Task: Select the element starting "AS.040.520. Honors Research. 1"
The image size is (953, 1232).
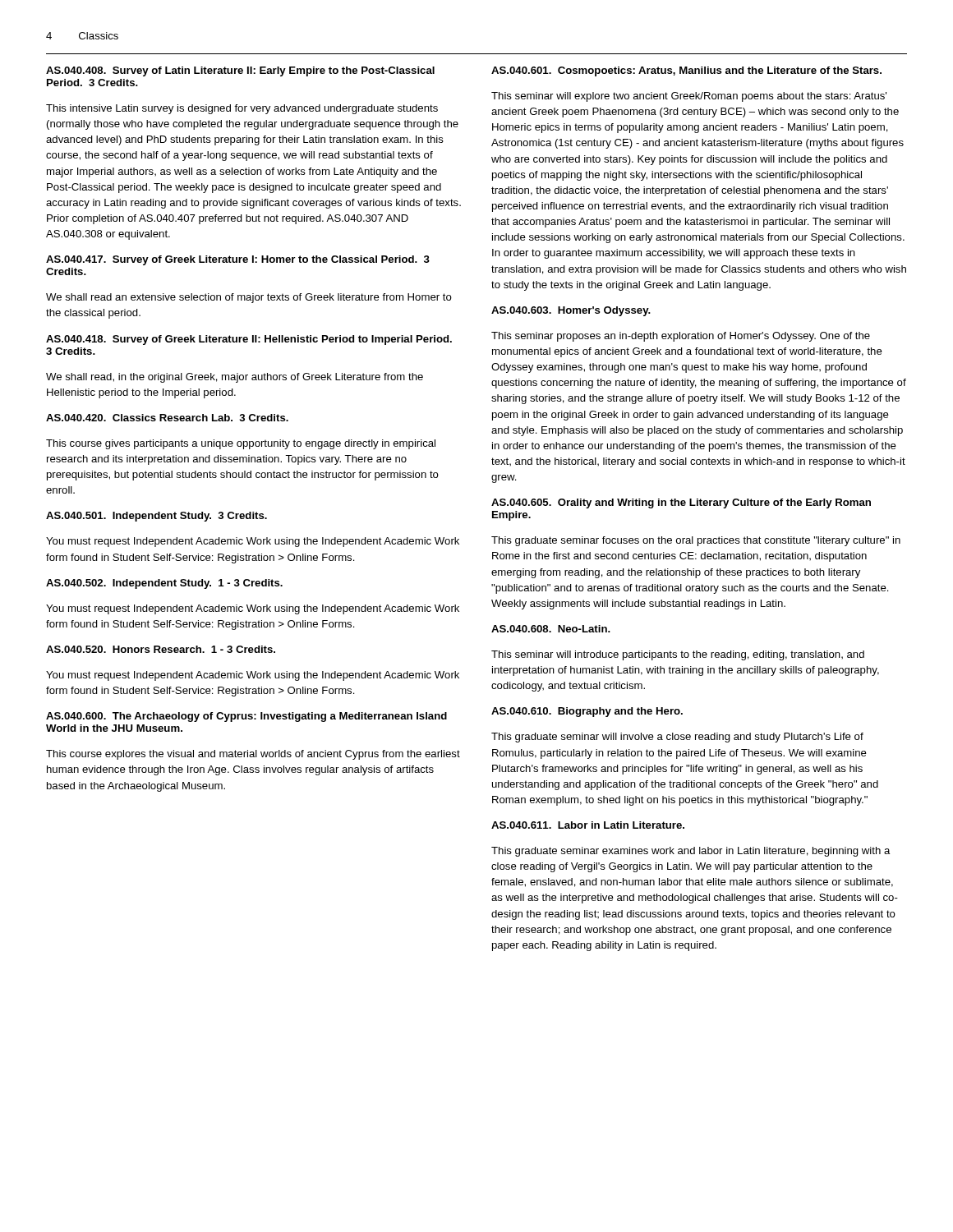Action: (254, 649)
